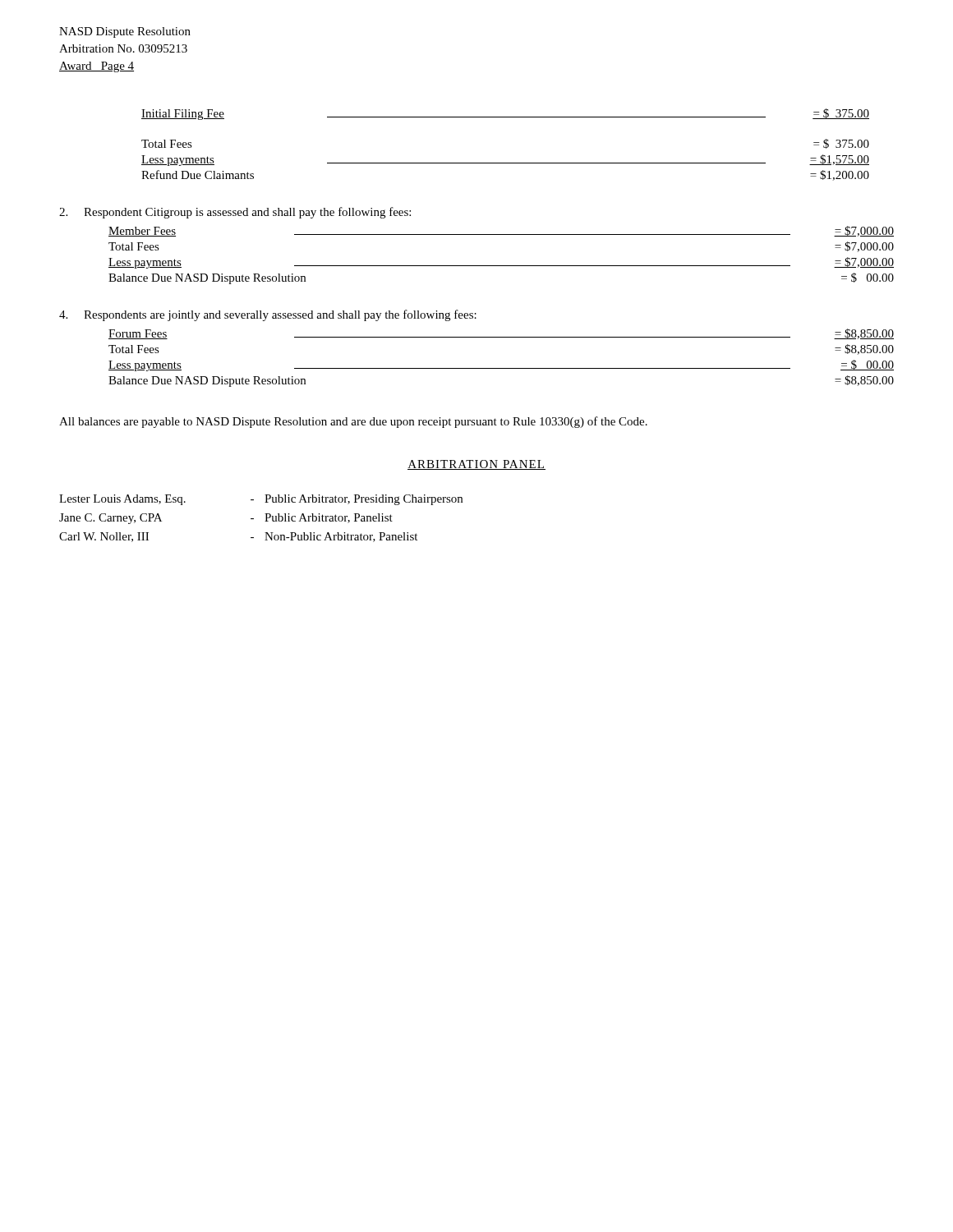Click on the passage starting "Total Fees = $ 375.00 Less payments"
The image size is (953, 1232).
[505, 160]
